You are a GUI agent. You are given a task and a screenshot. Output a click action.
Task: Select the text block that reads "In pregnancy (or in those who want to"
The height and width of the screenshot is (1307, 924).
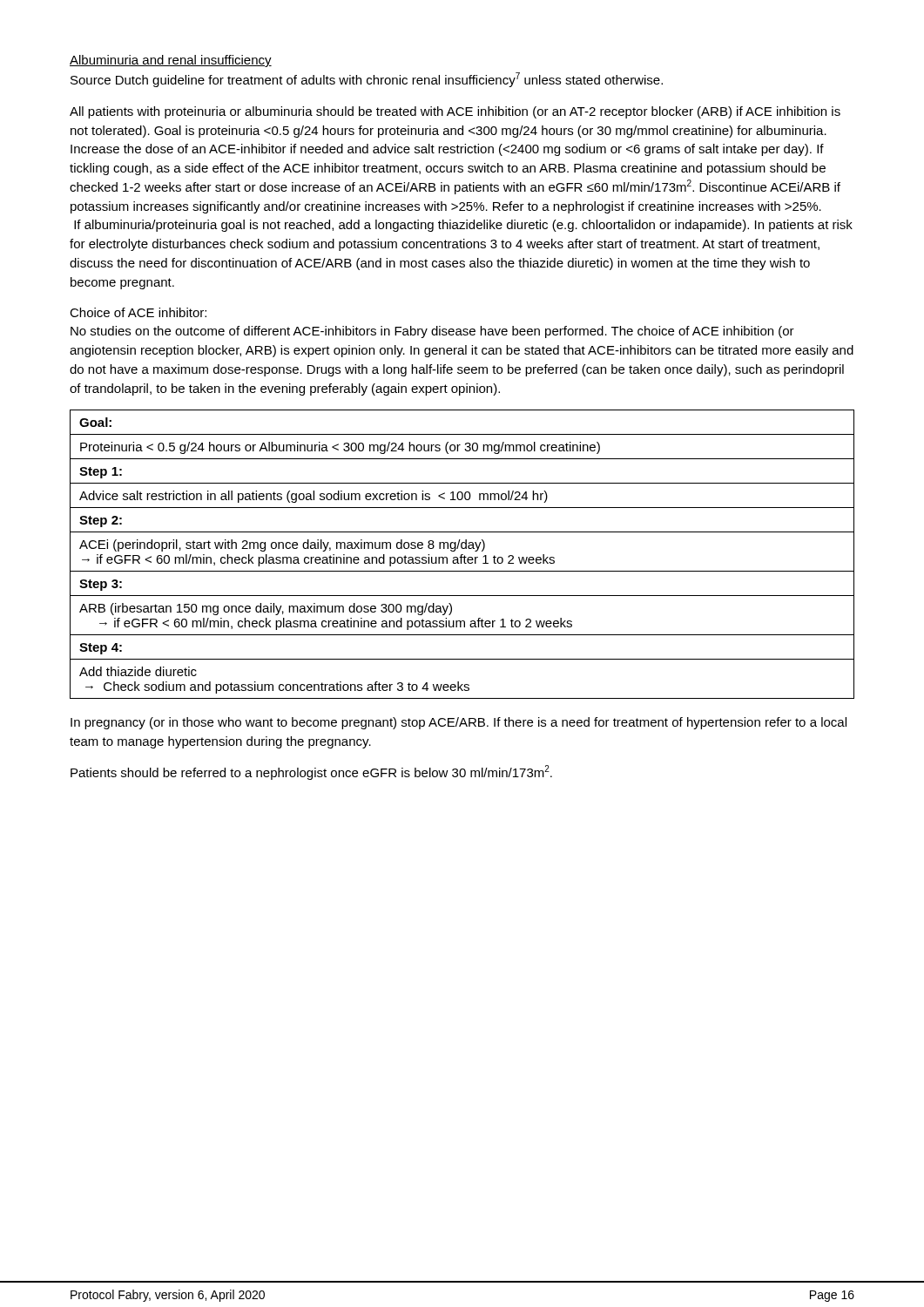[x=459, y=732]
